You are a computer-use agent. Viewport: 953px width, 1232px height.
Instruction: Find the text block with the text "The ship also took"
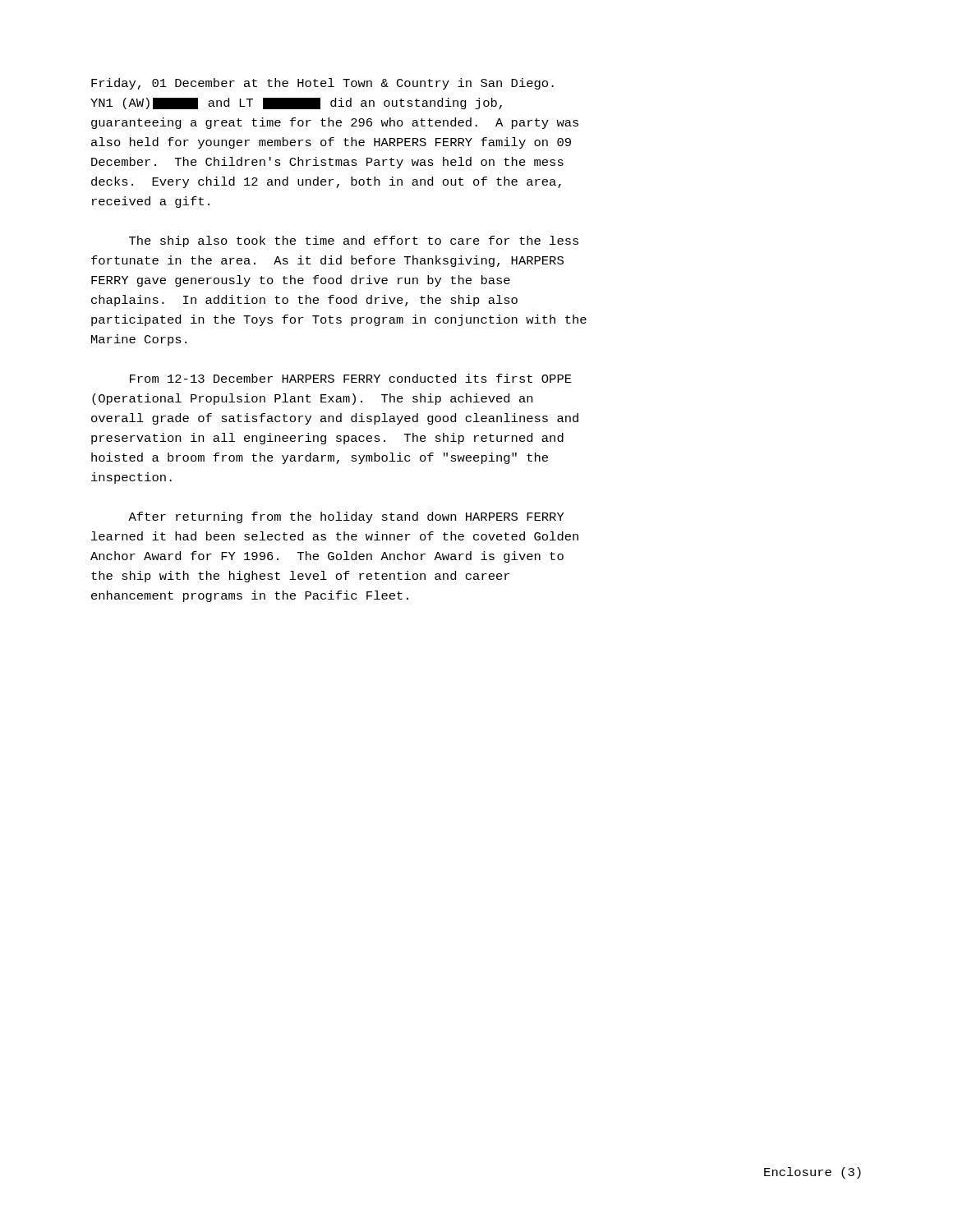pos(476,291)
